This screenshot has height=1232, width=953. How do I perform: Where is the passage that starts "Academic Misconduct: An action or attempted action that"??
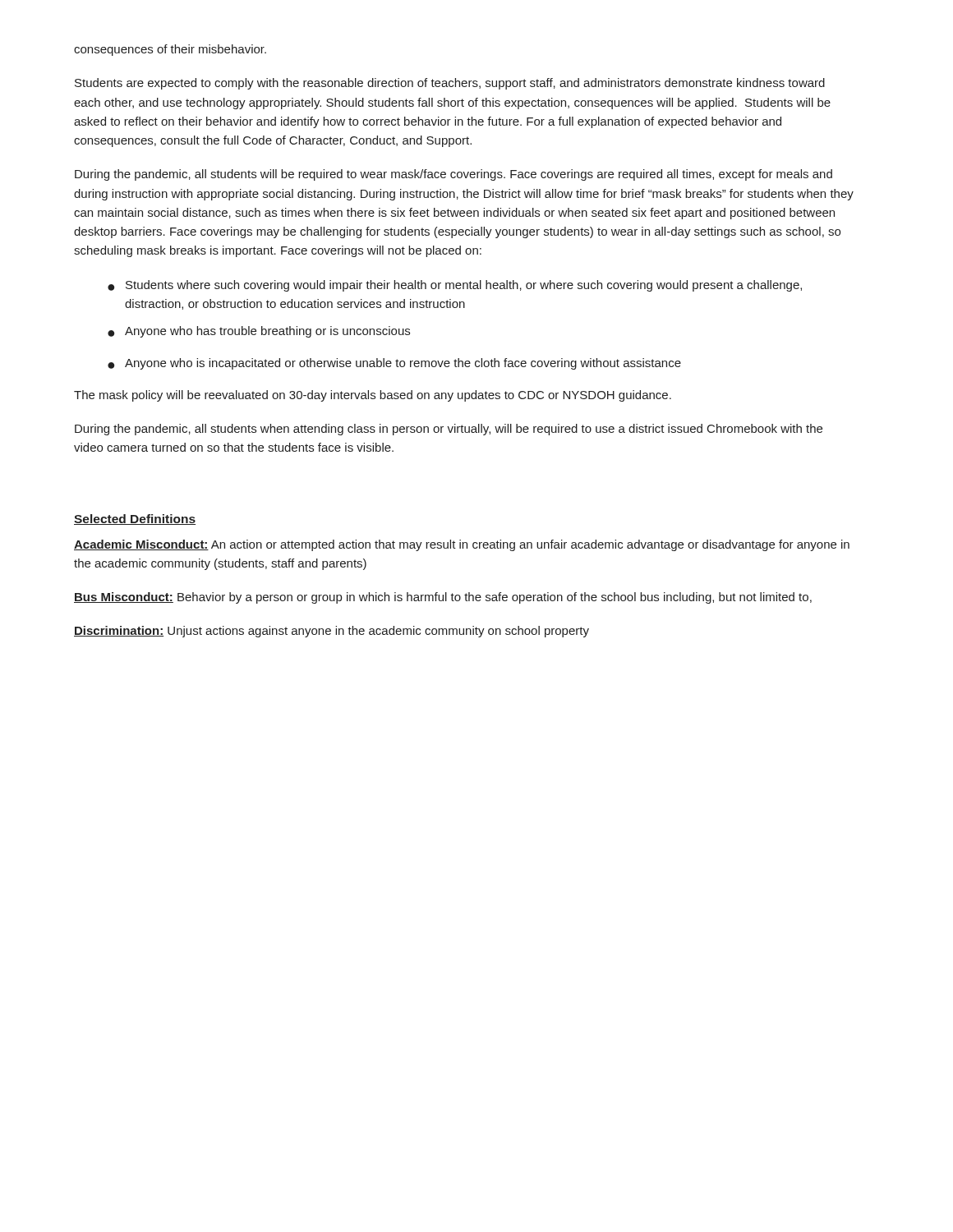point(462,553)
